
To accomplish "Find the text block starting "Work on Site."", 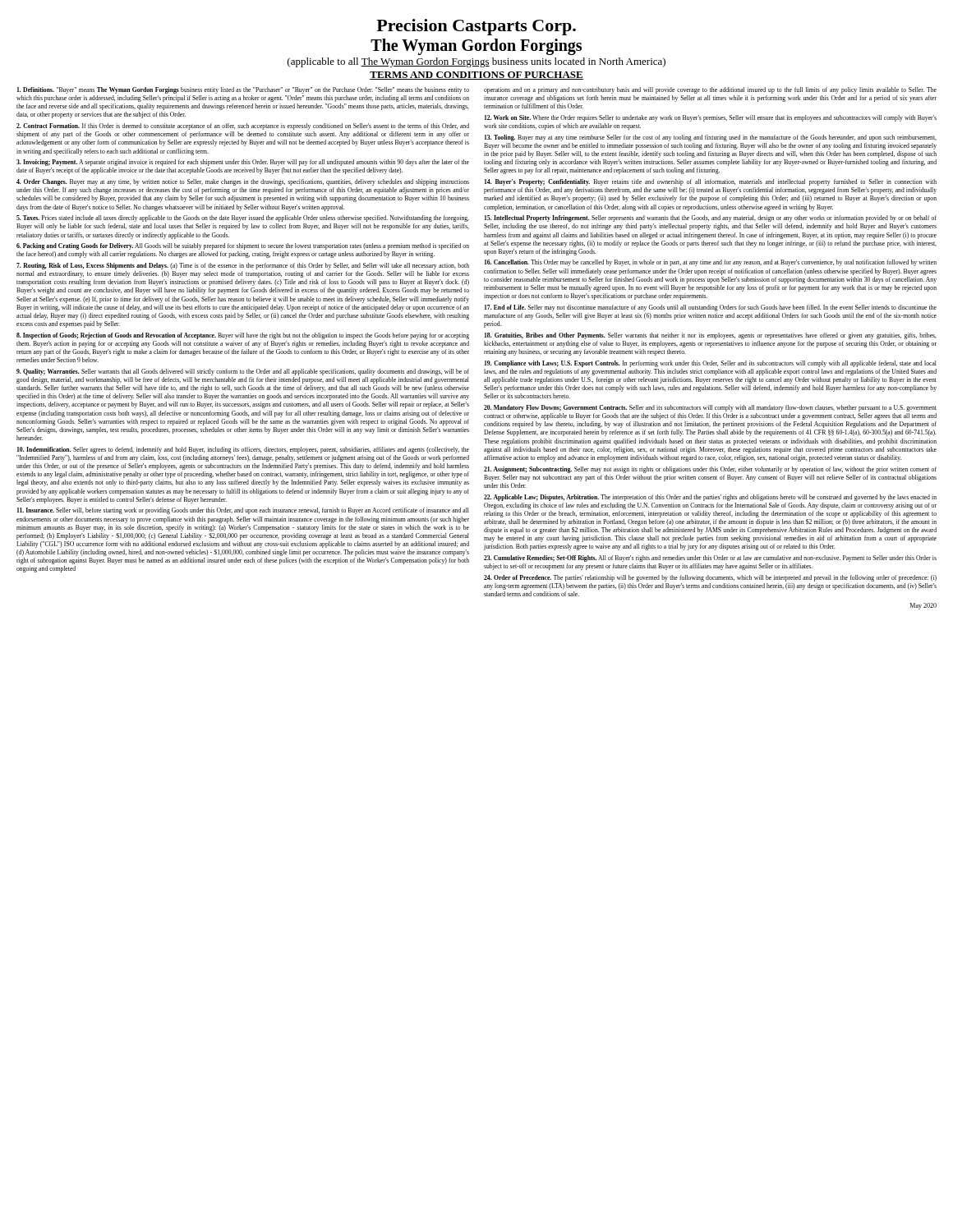I will click(710, 122).
